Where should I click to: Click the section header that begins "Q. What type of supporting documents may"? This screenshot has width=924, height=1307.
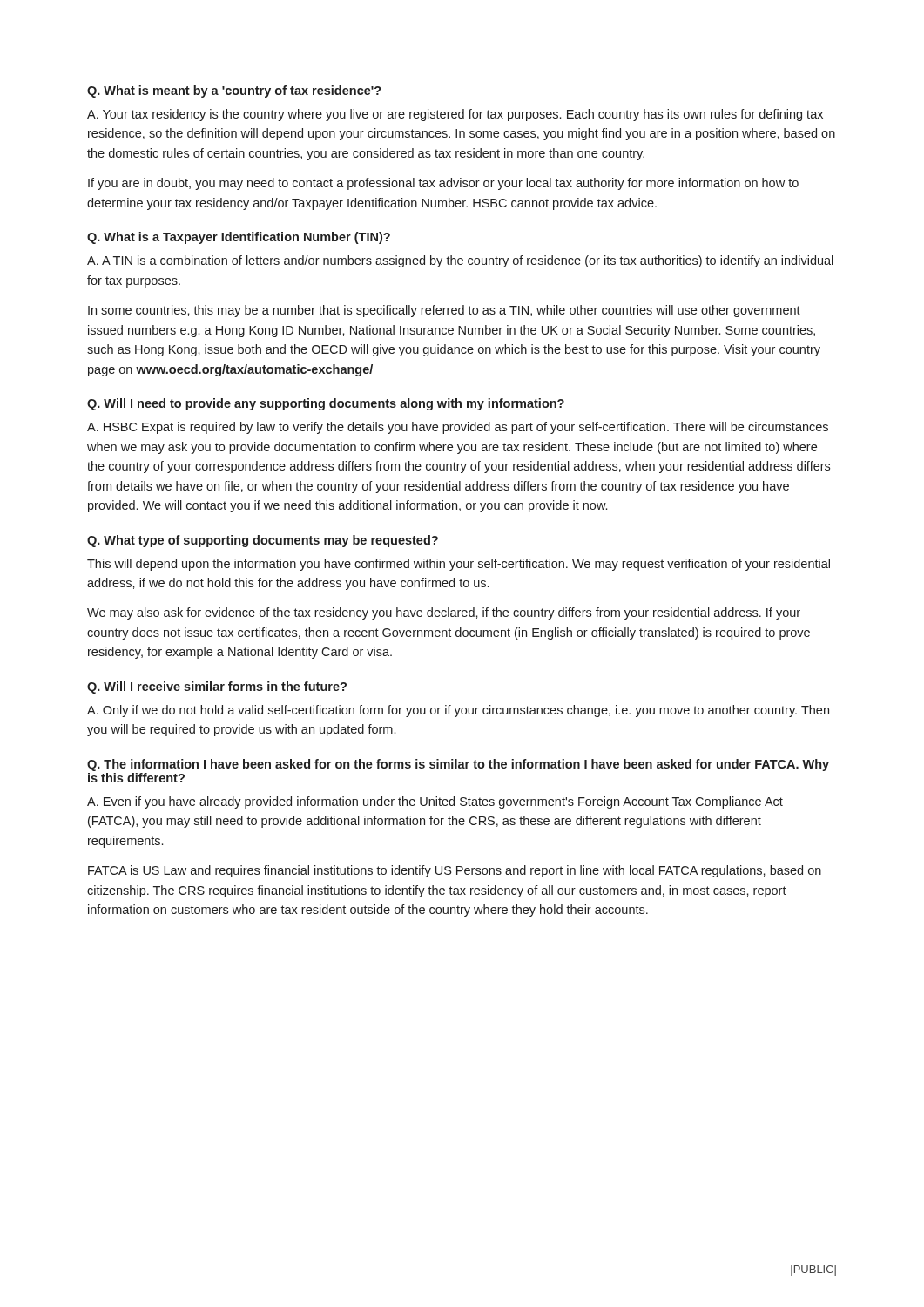pos(263,540)
